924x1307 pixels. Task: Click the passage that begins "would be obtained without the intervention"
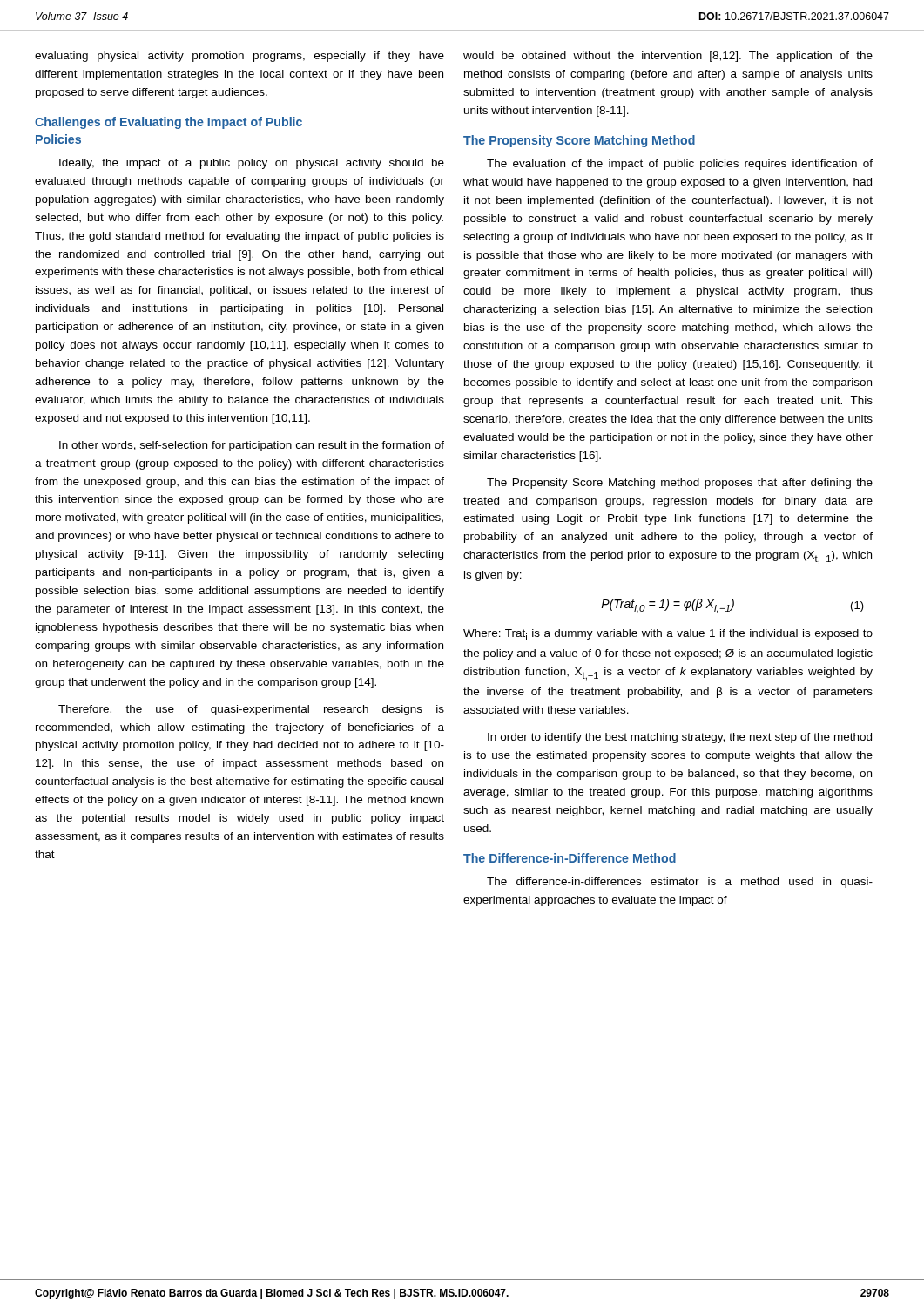668,84
